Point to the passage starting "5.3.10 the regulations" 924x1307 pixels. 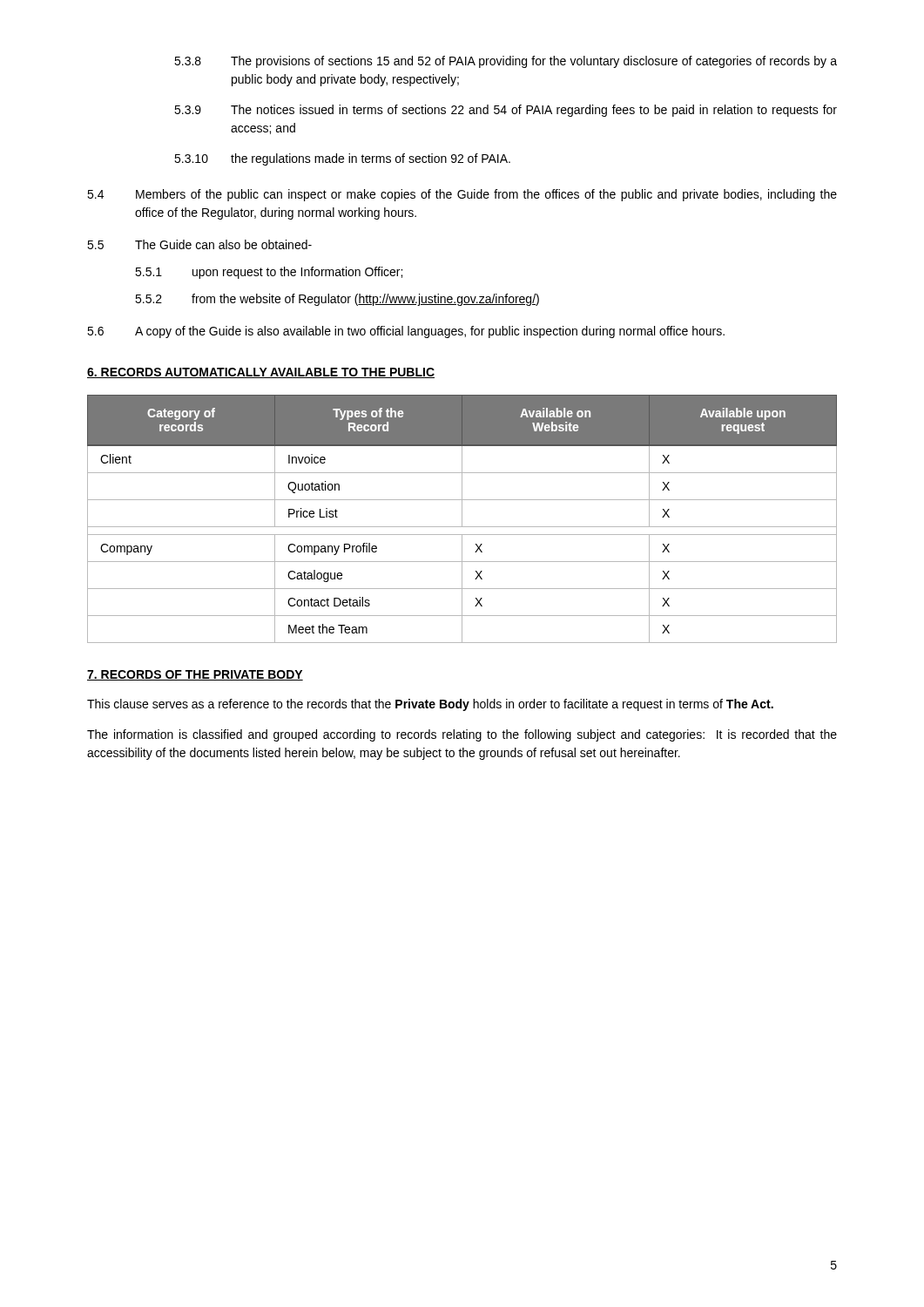point(506,159)
